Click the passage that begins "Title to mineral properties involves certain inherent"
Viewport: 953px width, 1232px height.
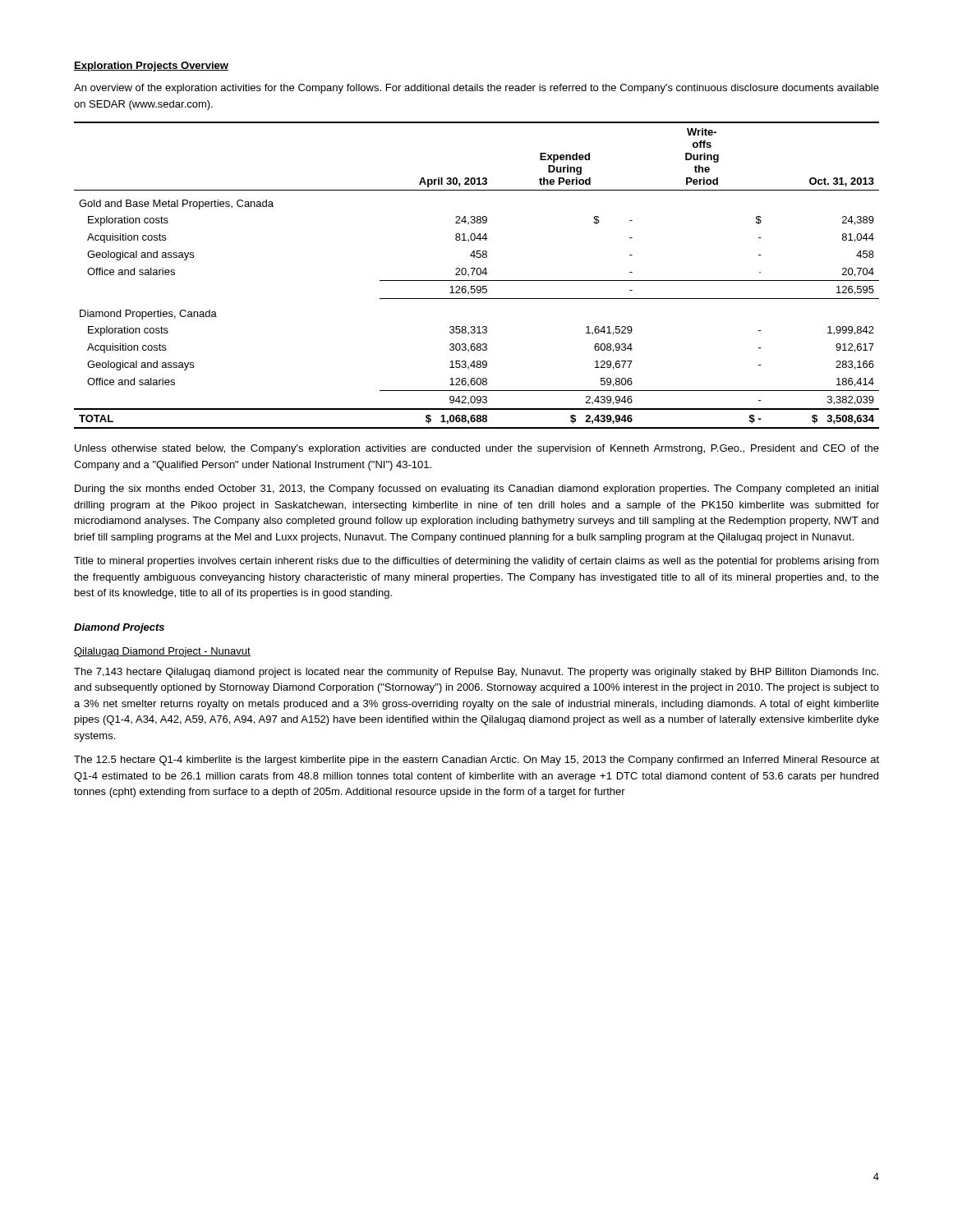[476, 577]
